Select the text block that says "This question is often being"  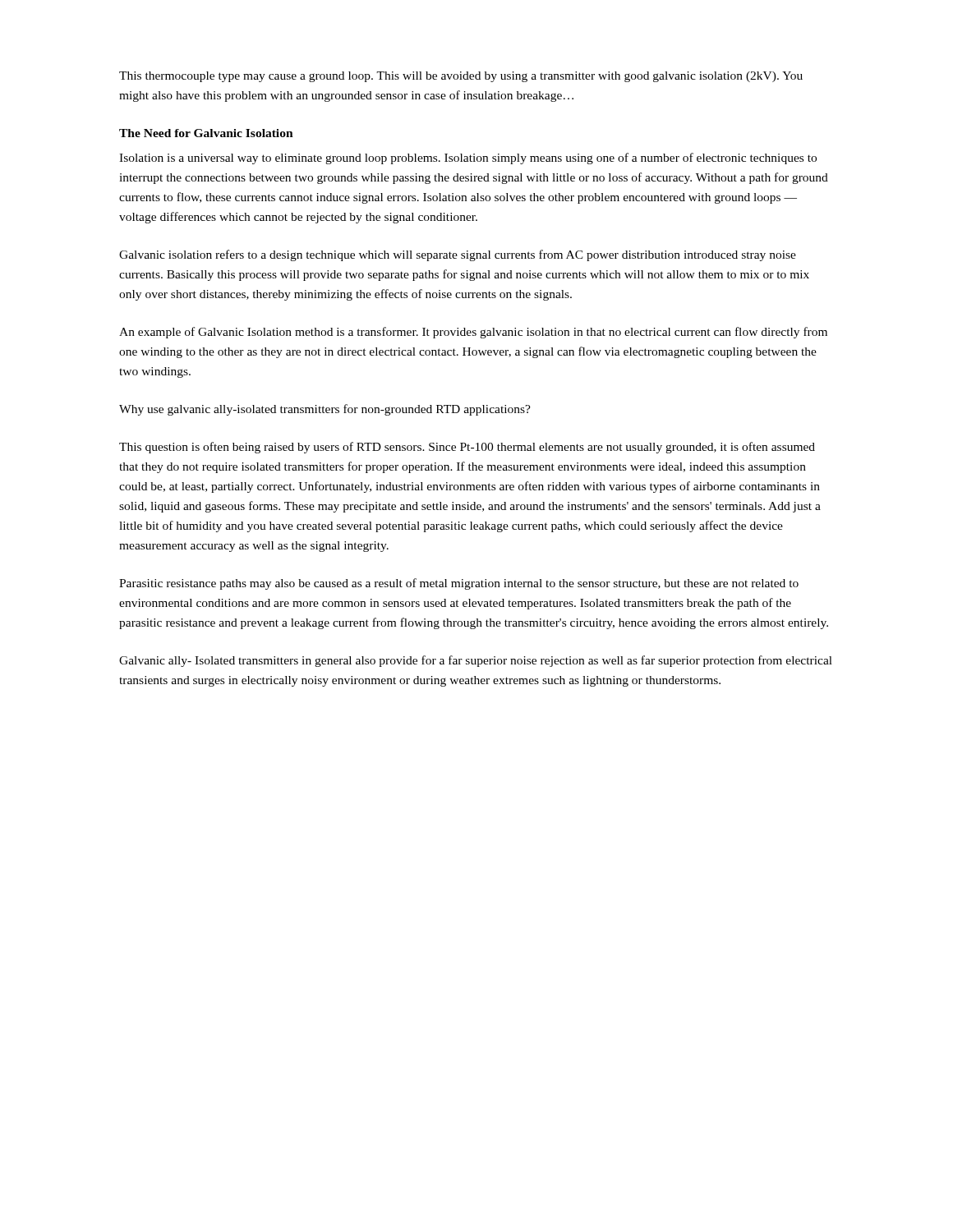coord(470,496)
